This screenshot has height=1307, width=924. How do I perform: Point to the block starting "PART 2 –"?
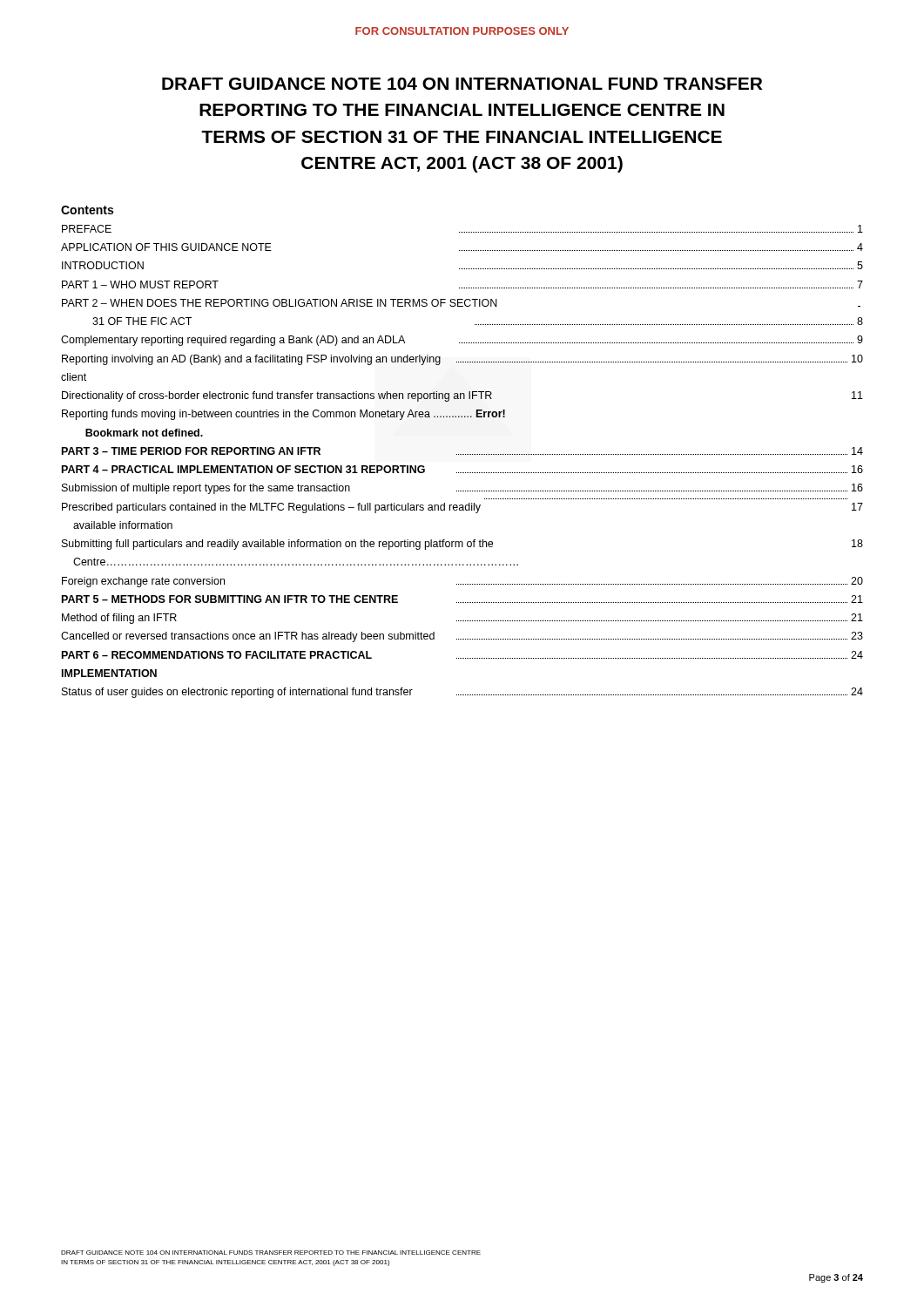(x=460, y=304)
